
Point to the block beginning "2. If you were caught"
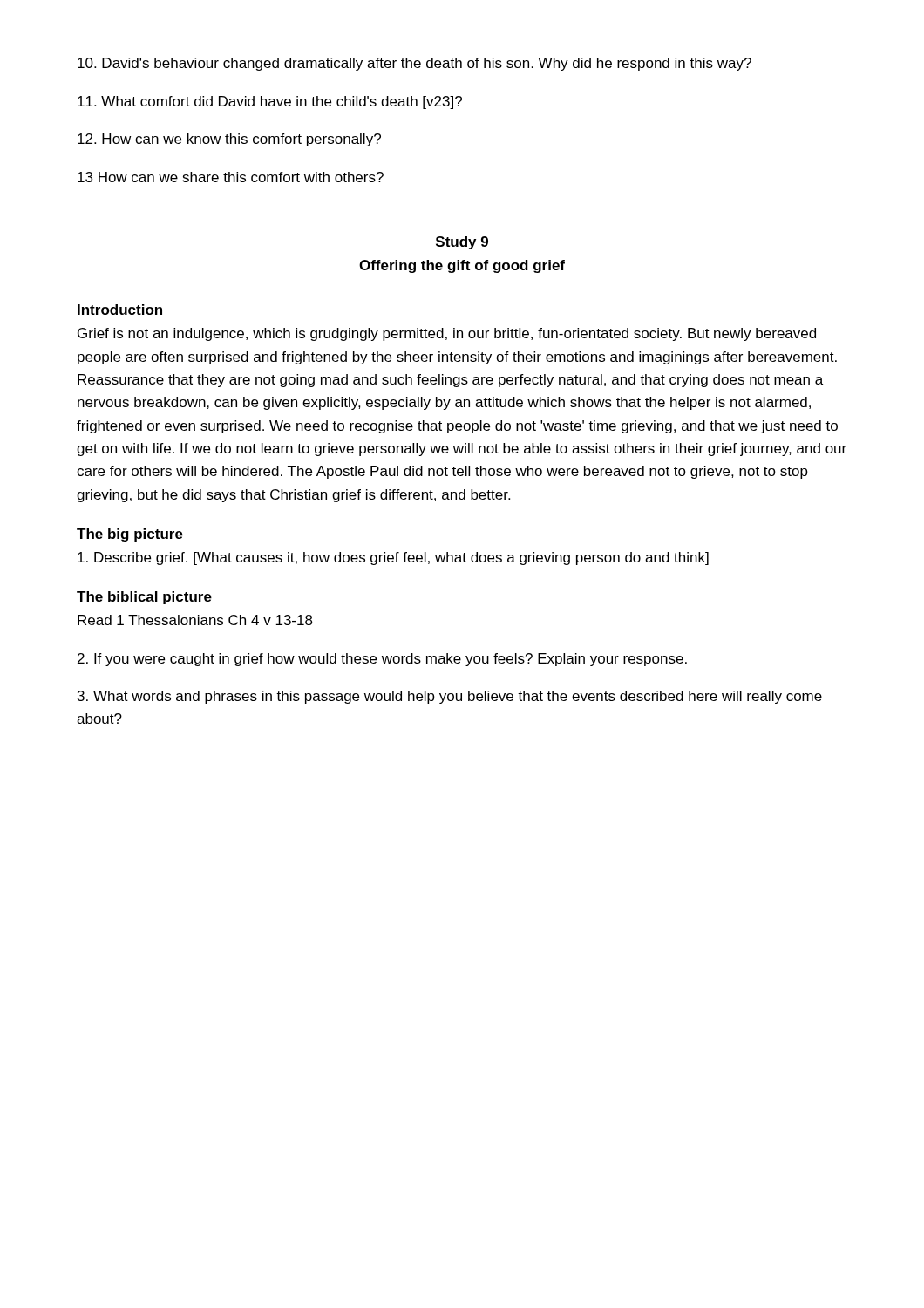point(382,659)
